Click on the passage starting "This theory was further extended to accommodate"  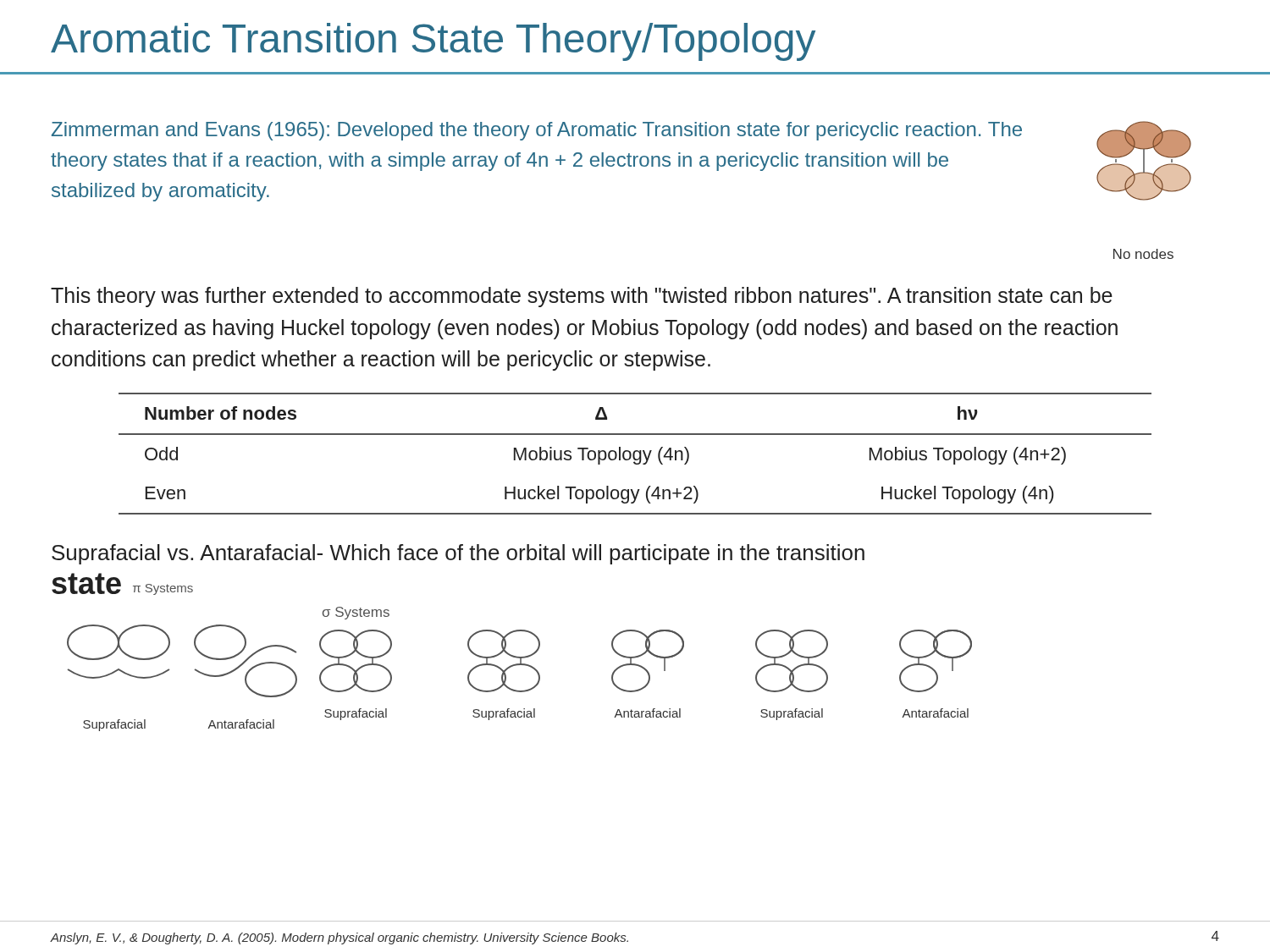coord(585,327)
